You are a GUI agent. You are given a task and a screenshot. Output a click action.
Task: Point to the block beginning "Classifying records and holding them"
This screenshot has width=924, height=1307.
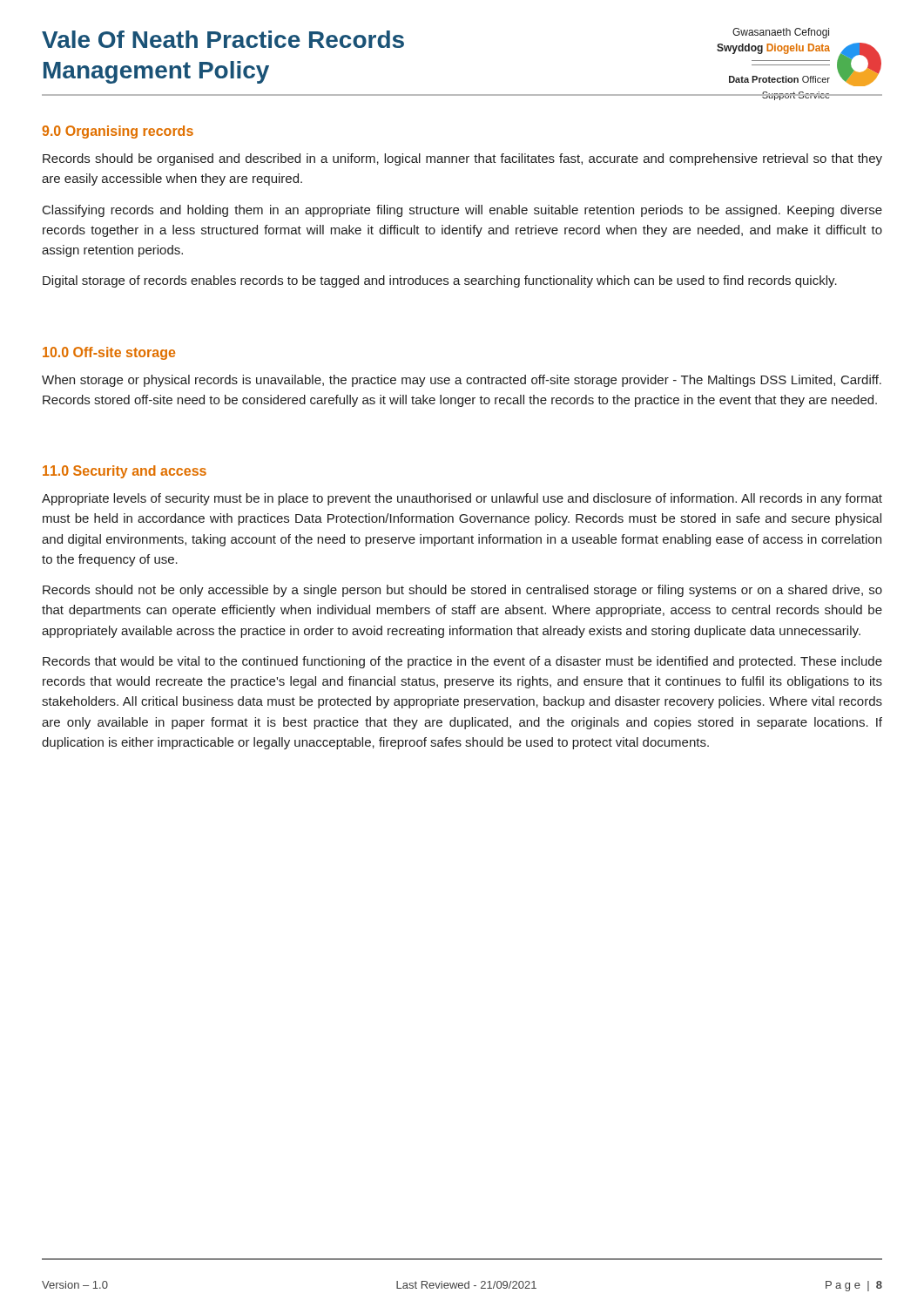point(462,229)
